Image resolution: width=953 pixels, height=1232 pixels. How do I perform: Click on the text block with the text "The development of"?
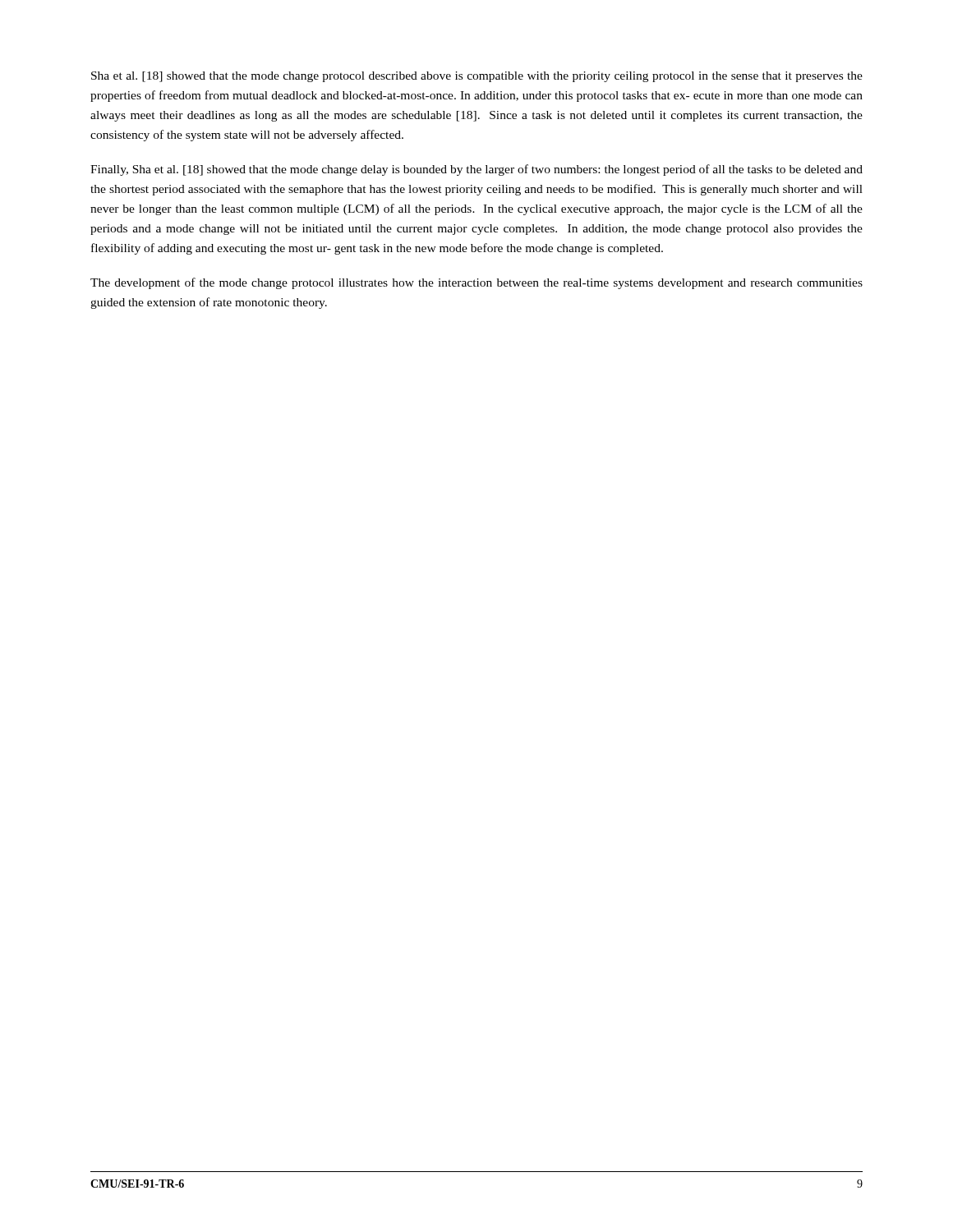(x=476, y=292)
